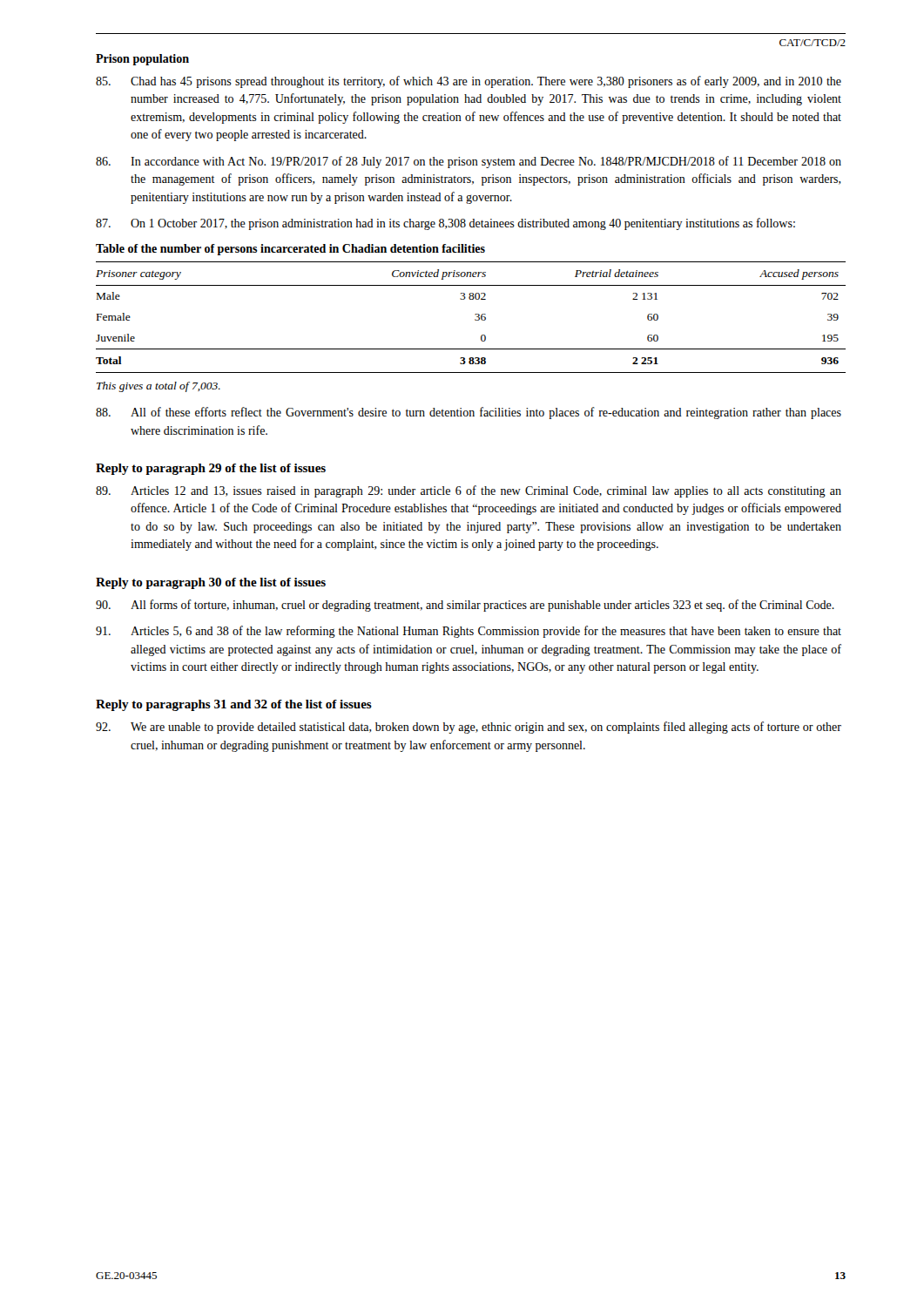The image size is (924, 1307).
Task: Point to the block beginning "We are unable to"
Action: 469,737
